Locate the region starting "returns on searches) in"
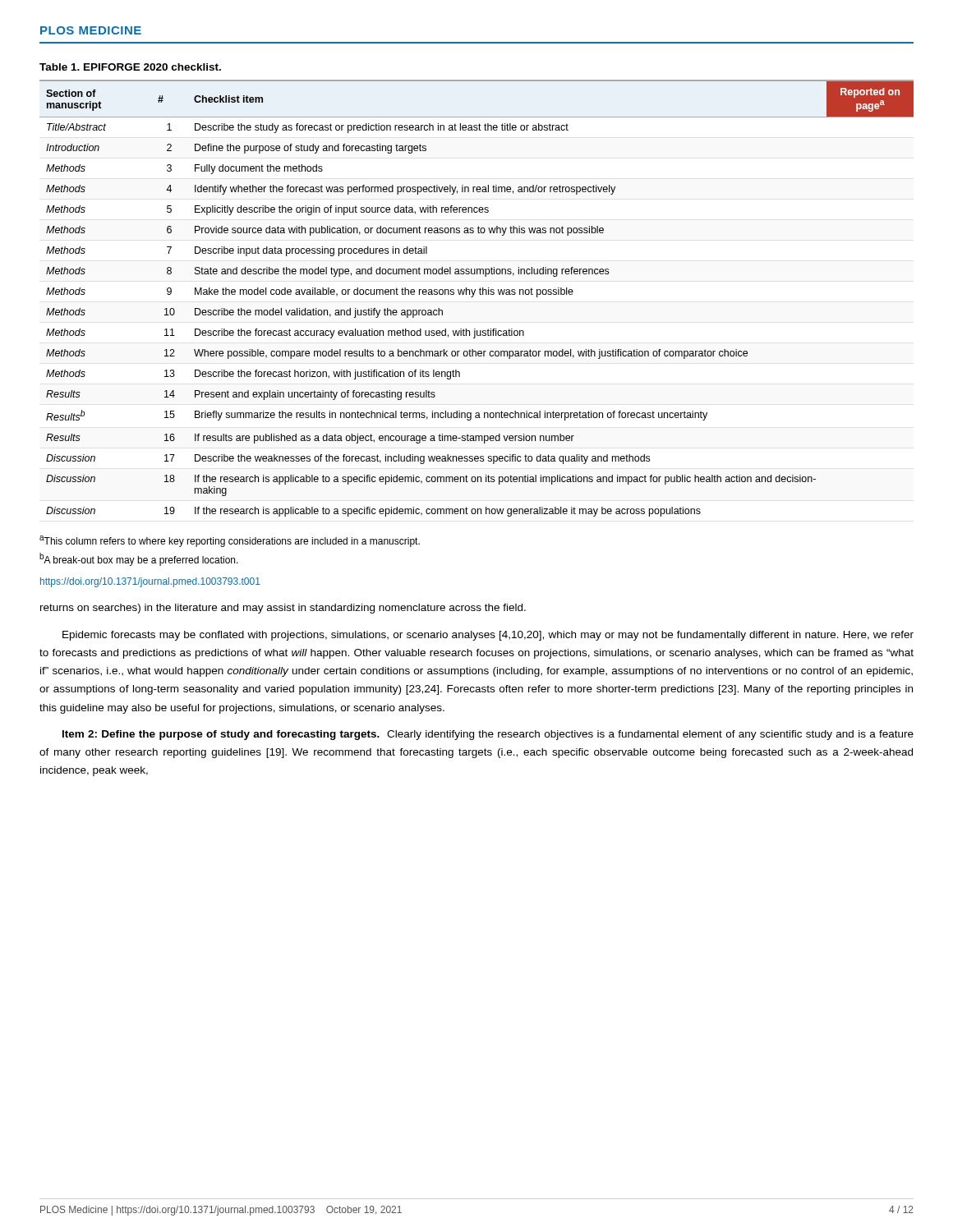The image size is (953, 1232). [283, 608]
